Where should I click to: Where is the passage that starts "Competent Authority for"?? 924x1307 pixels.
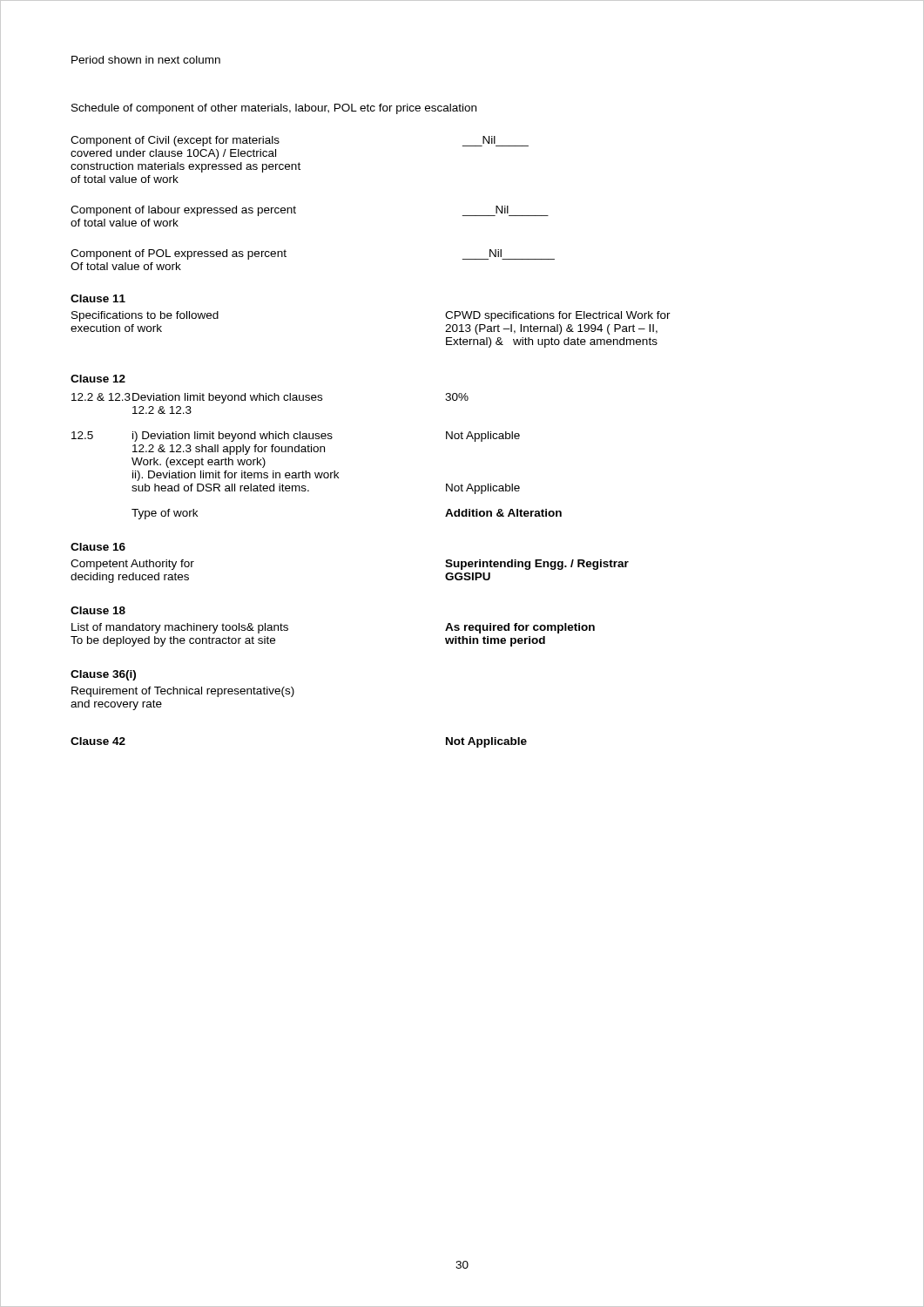[132, 570]
